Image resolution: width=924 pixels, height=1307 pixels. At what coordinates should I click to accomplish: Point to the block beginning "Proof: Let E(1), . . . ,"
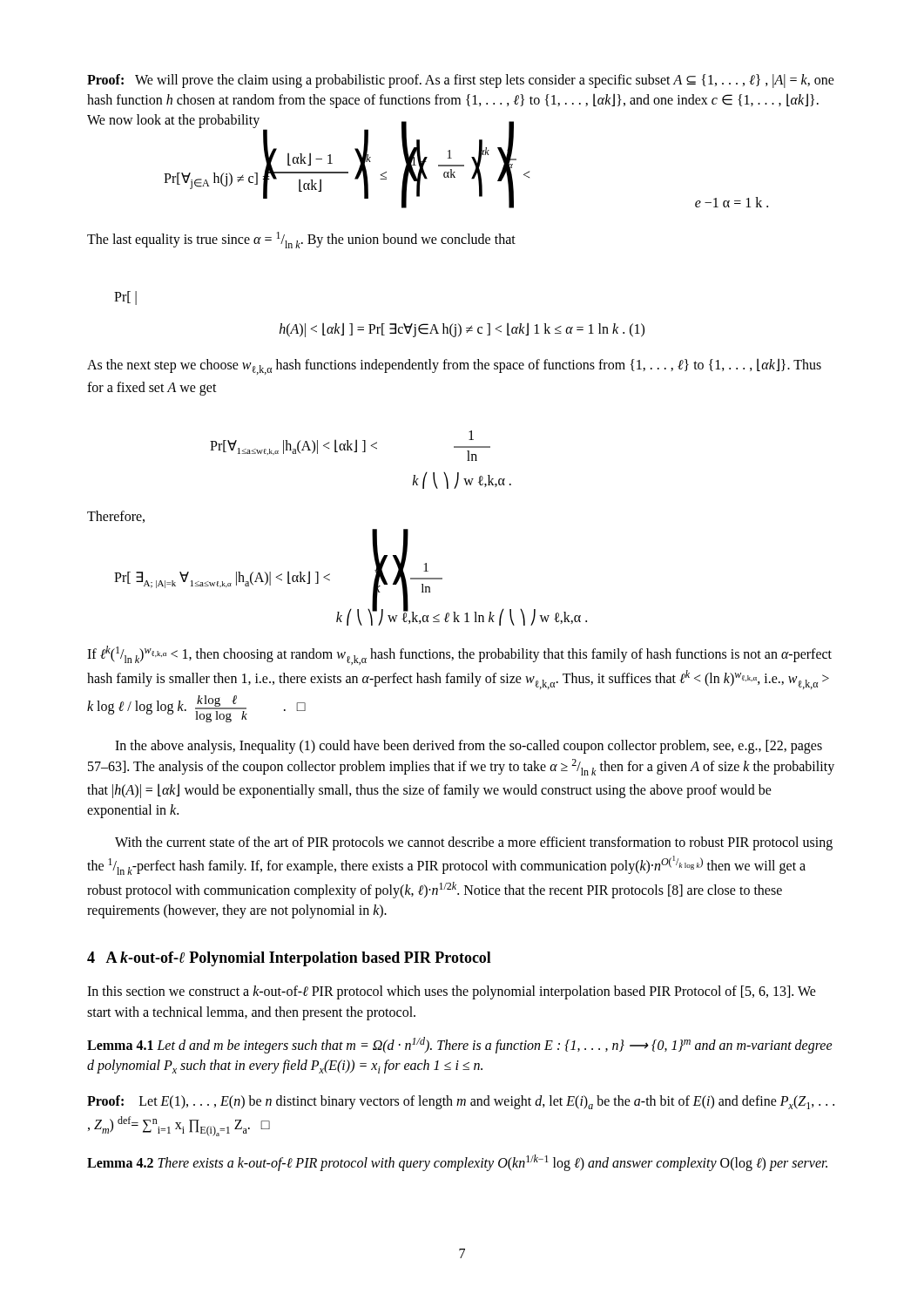coord(462,1115)
